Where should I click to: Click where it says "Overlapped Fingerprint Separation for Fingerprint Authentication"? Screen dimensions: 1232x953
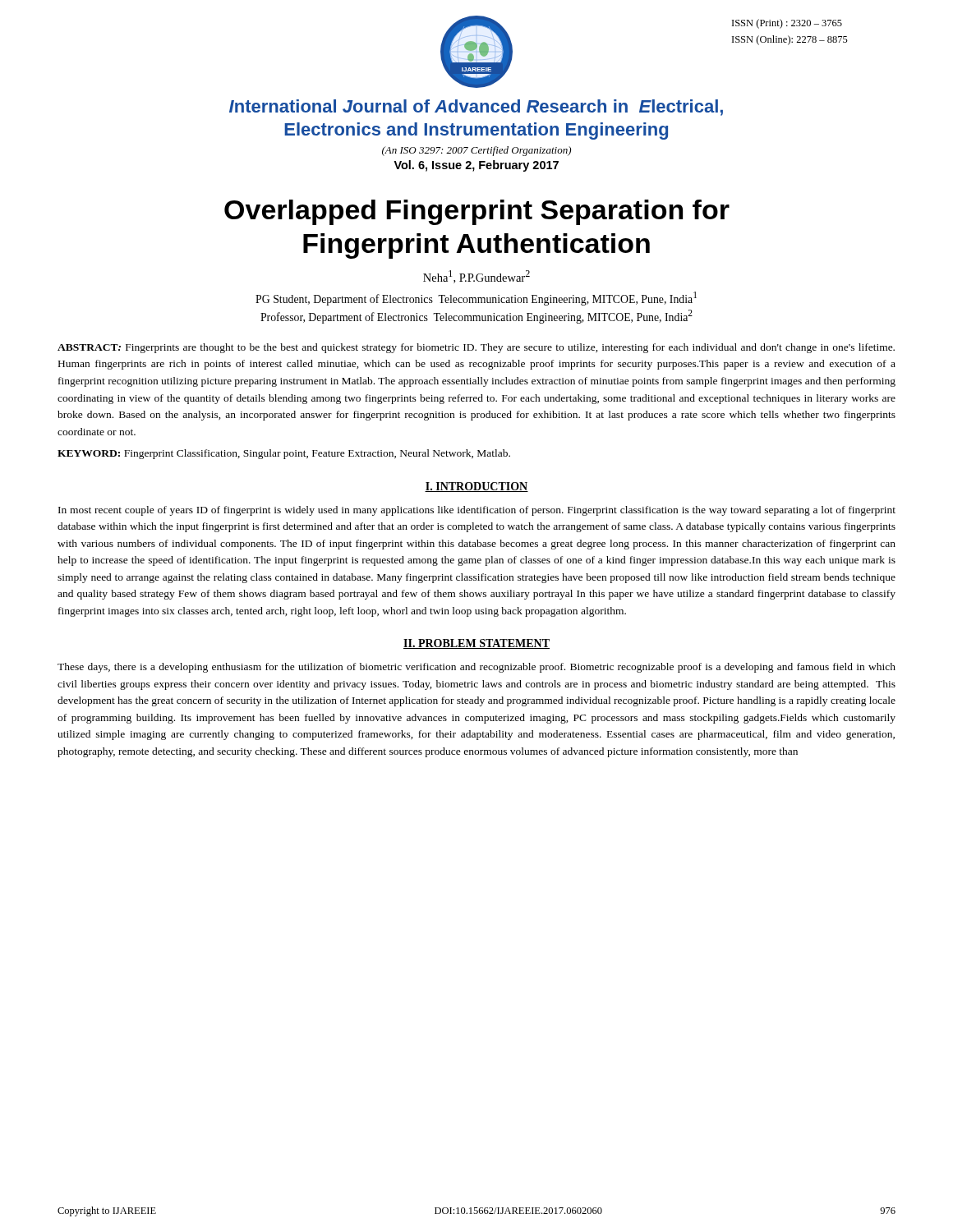point(476,226)
